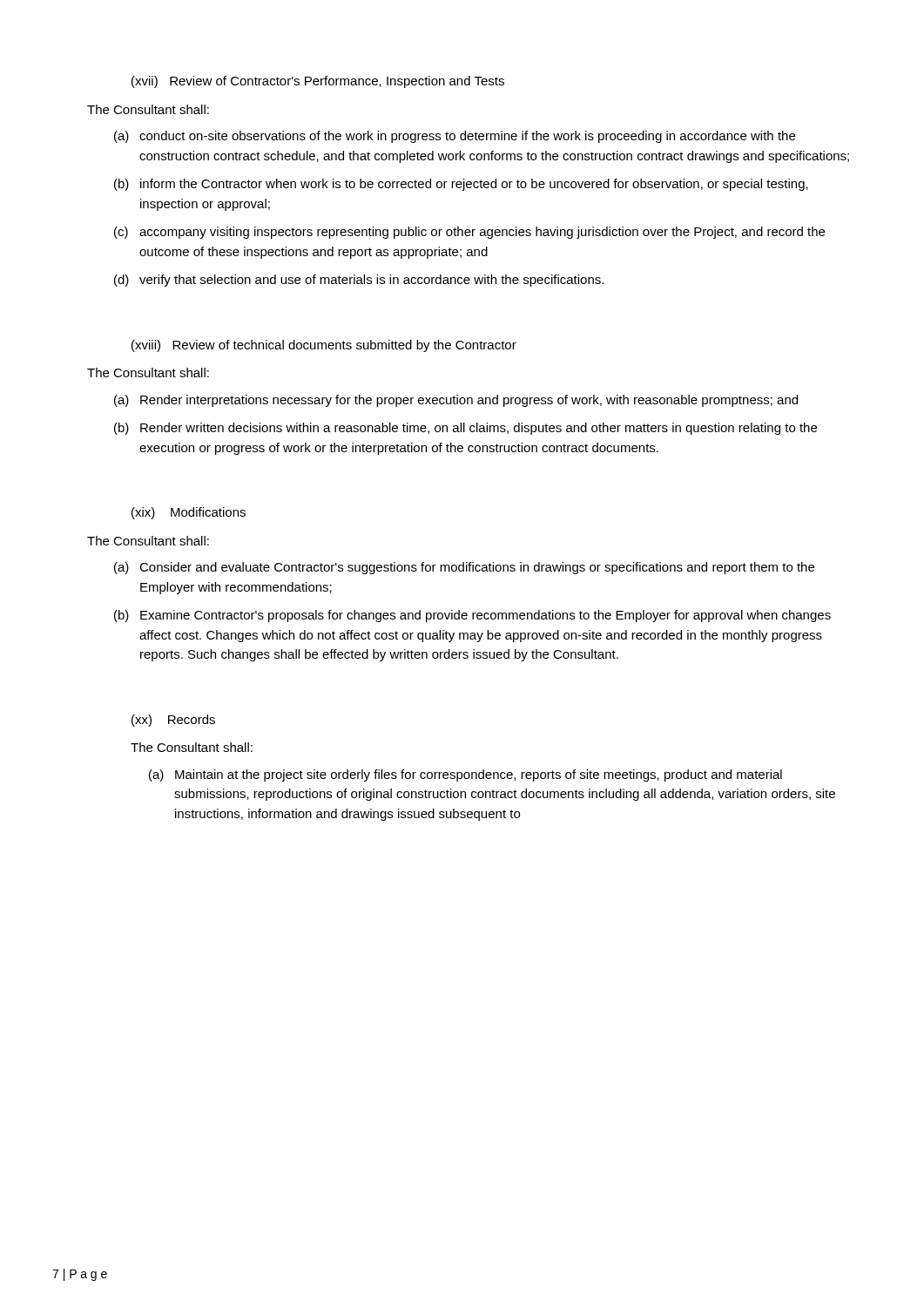The width and height of the screenshot is (924, 1307).
Task: Where is the passage that starts "(xviii) Review of technical documents"?
Action: tap(323, 344)
